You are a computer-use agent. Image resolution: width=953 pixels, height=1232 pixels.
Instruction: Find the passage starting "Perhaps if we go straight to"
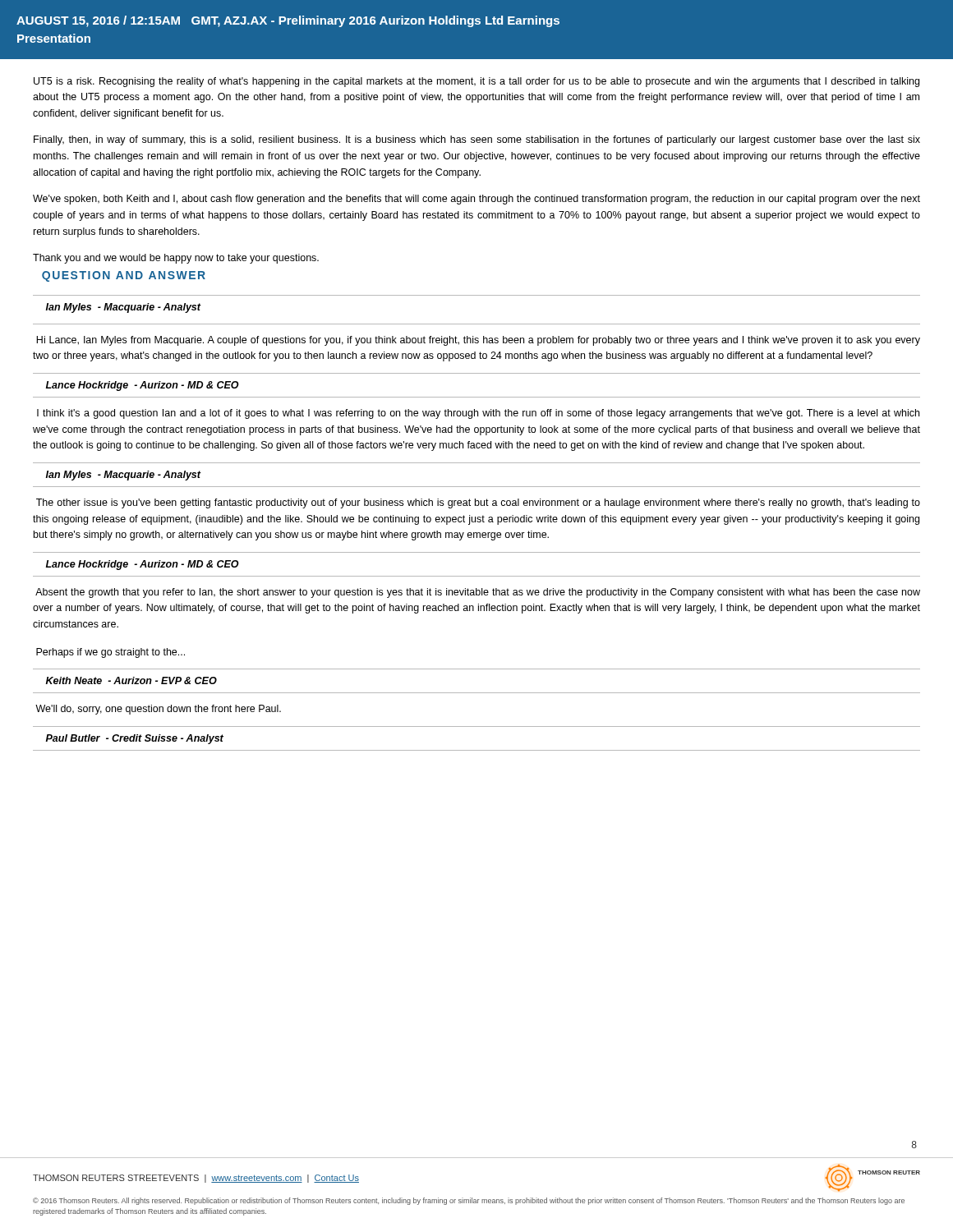point(109,652)
